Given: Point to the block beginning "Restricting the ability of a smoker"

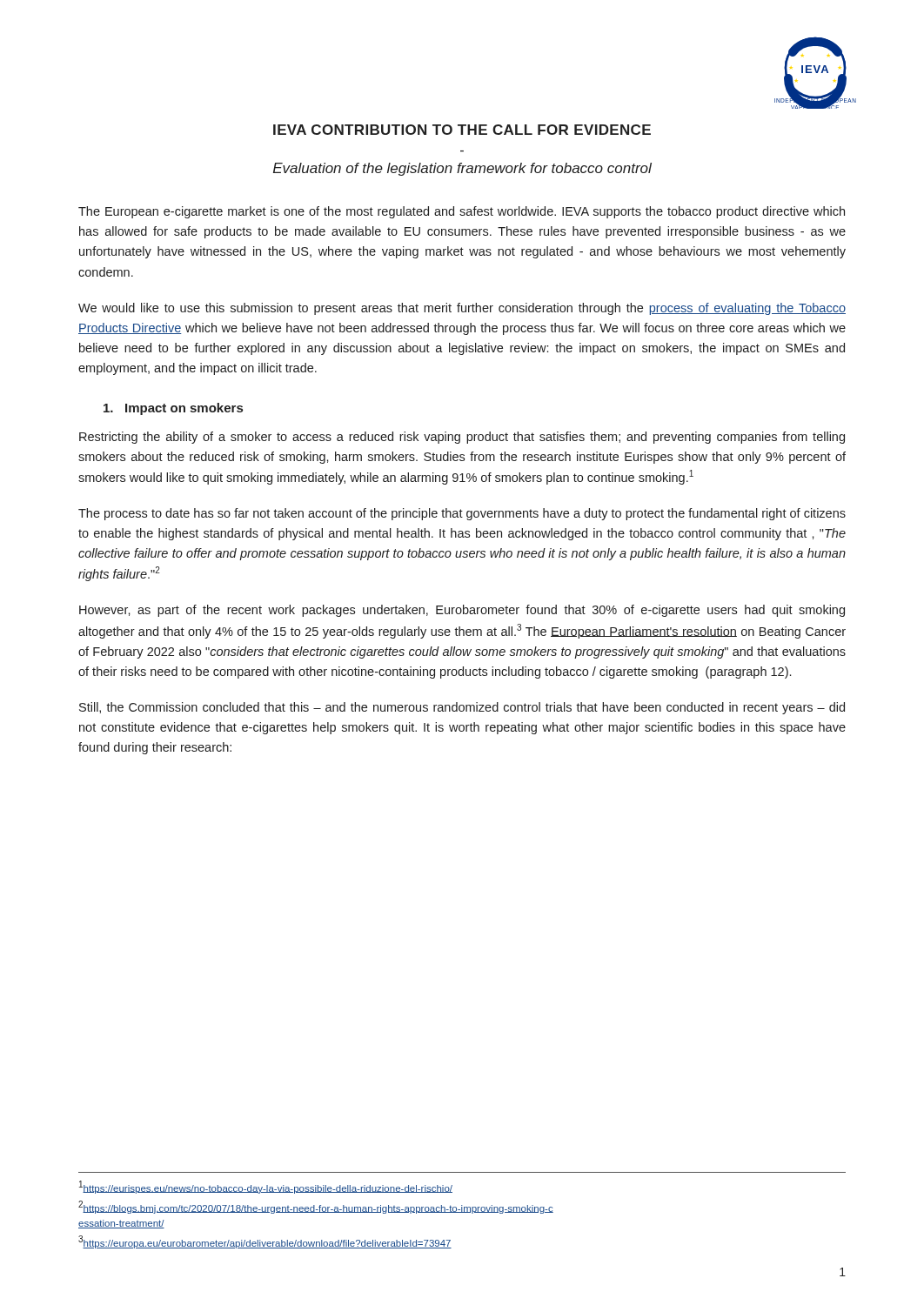Looking at the screenshot, I should (x=462, y=457).
